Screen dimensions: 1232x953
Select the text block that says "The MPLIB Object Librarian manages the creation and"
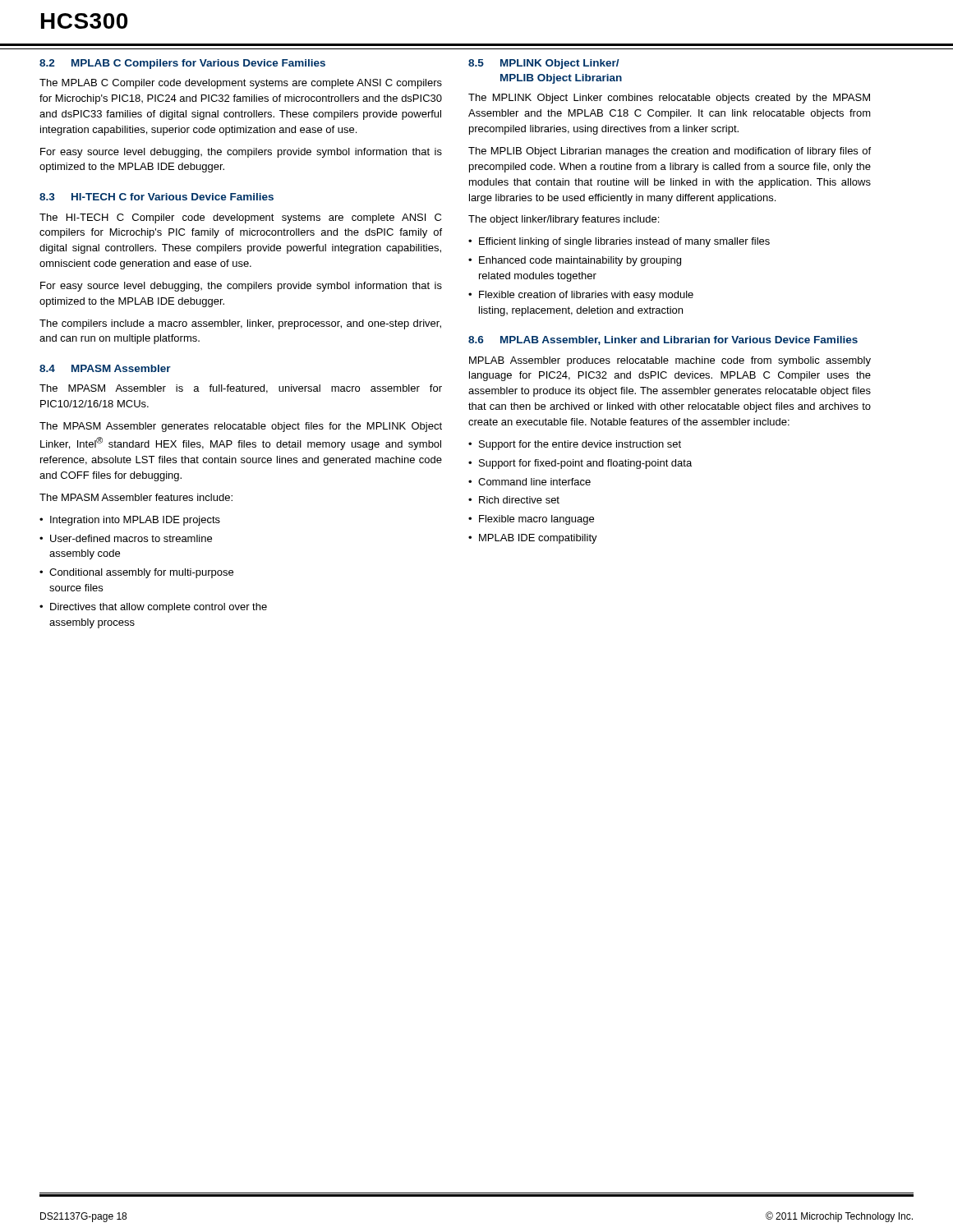(x=670, y=174)
